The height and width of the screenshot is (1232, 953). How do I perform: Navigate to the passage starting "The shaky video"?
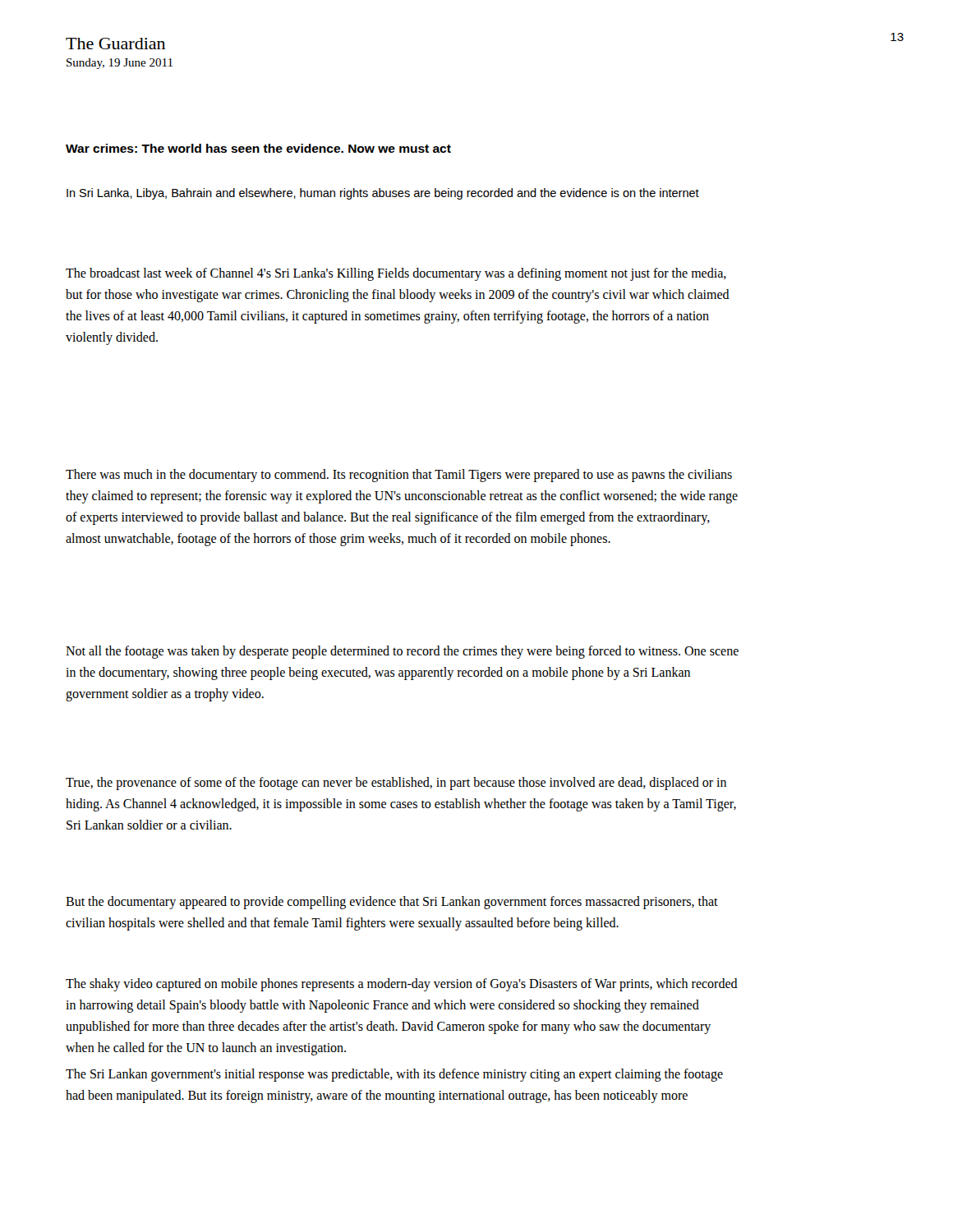point(402,1015)
